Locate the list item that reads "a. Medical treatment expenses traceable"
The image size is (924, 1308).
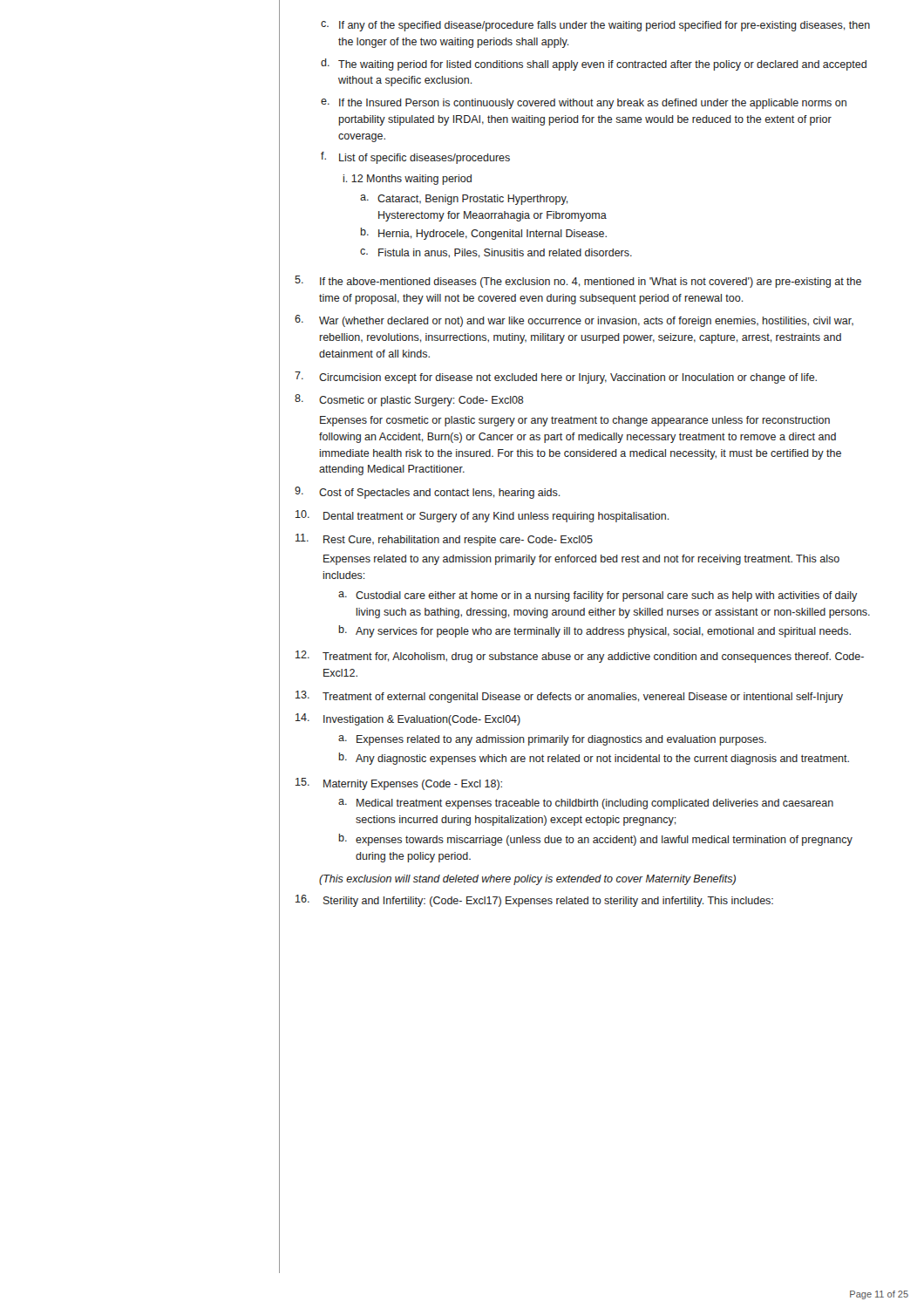tap(606, 812)
